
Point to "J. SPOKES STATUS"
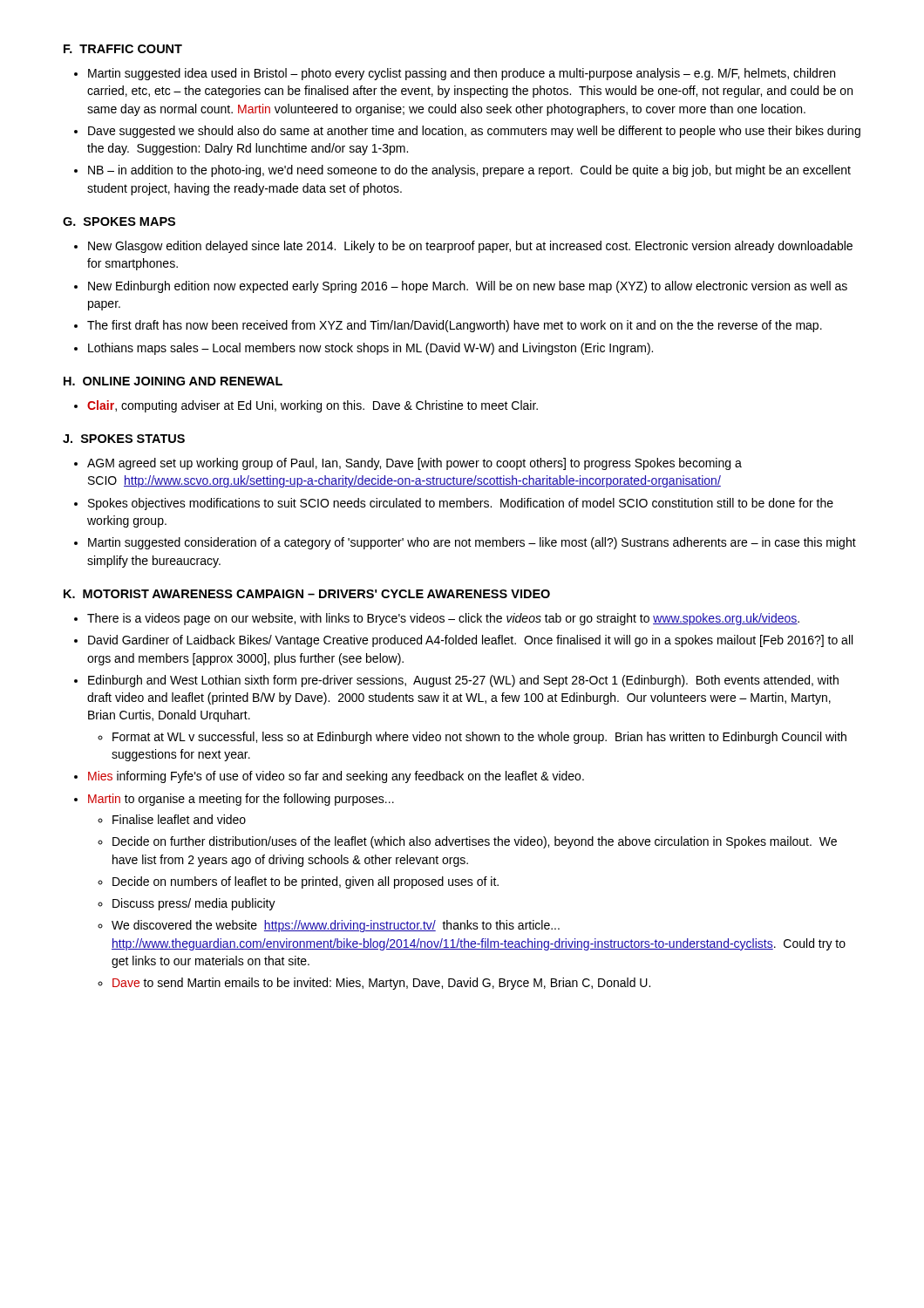[124, 439]
